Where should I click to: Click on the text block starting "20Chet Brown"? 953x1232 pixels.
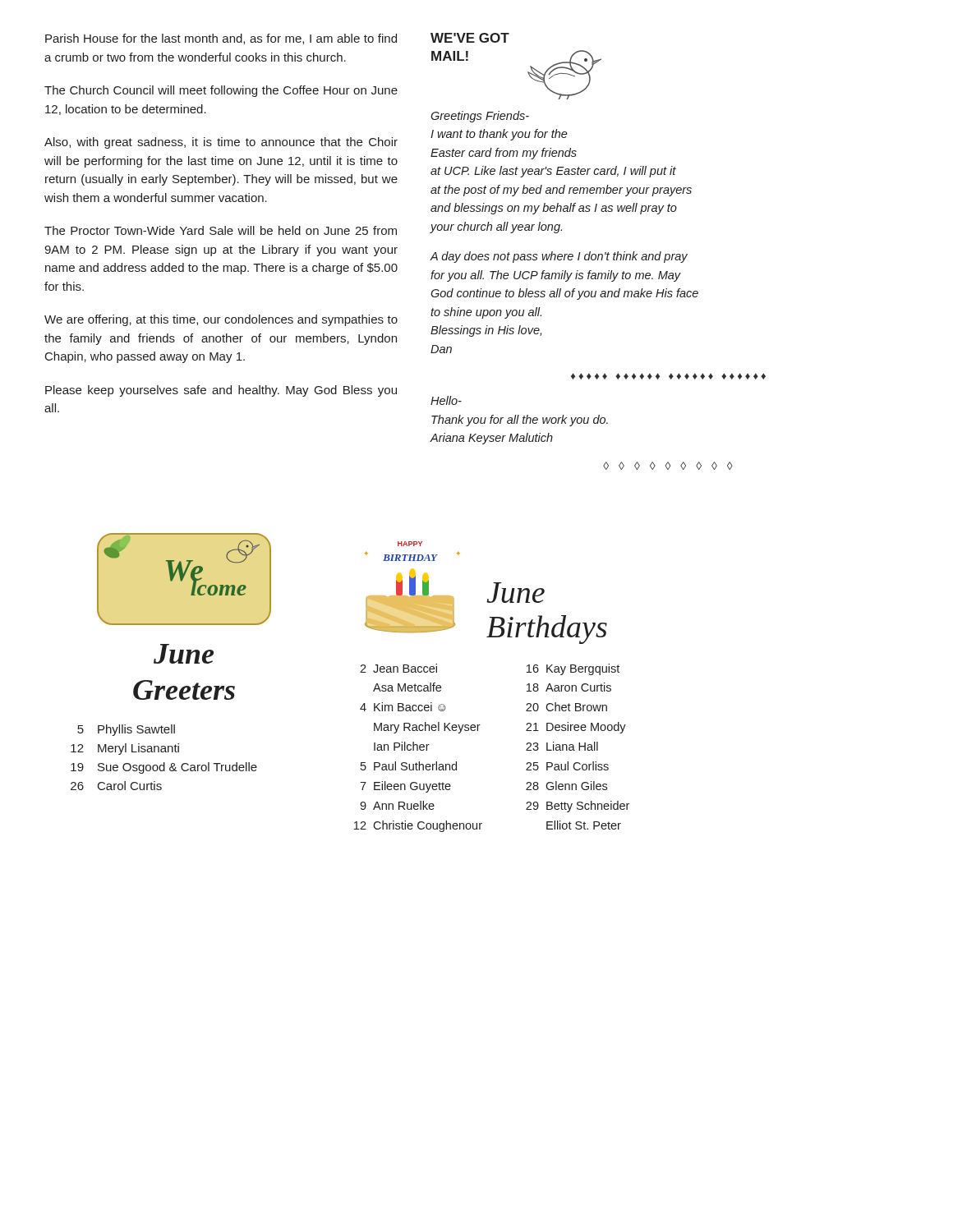point(564,708)
